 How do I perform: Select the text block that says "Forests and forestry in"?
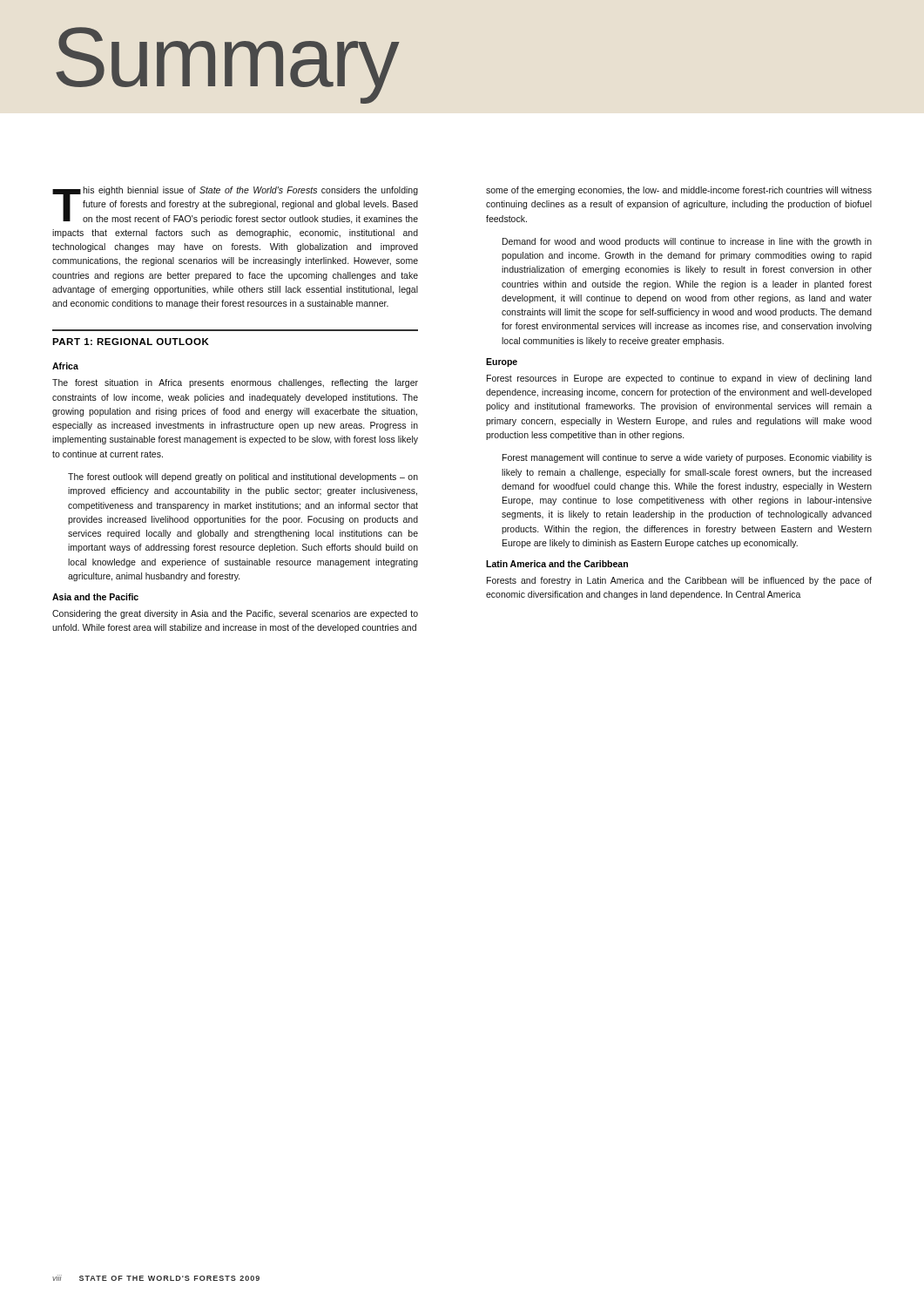679,588
